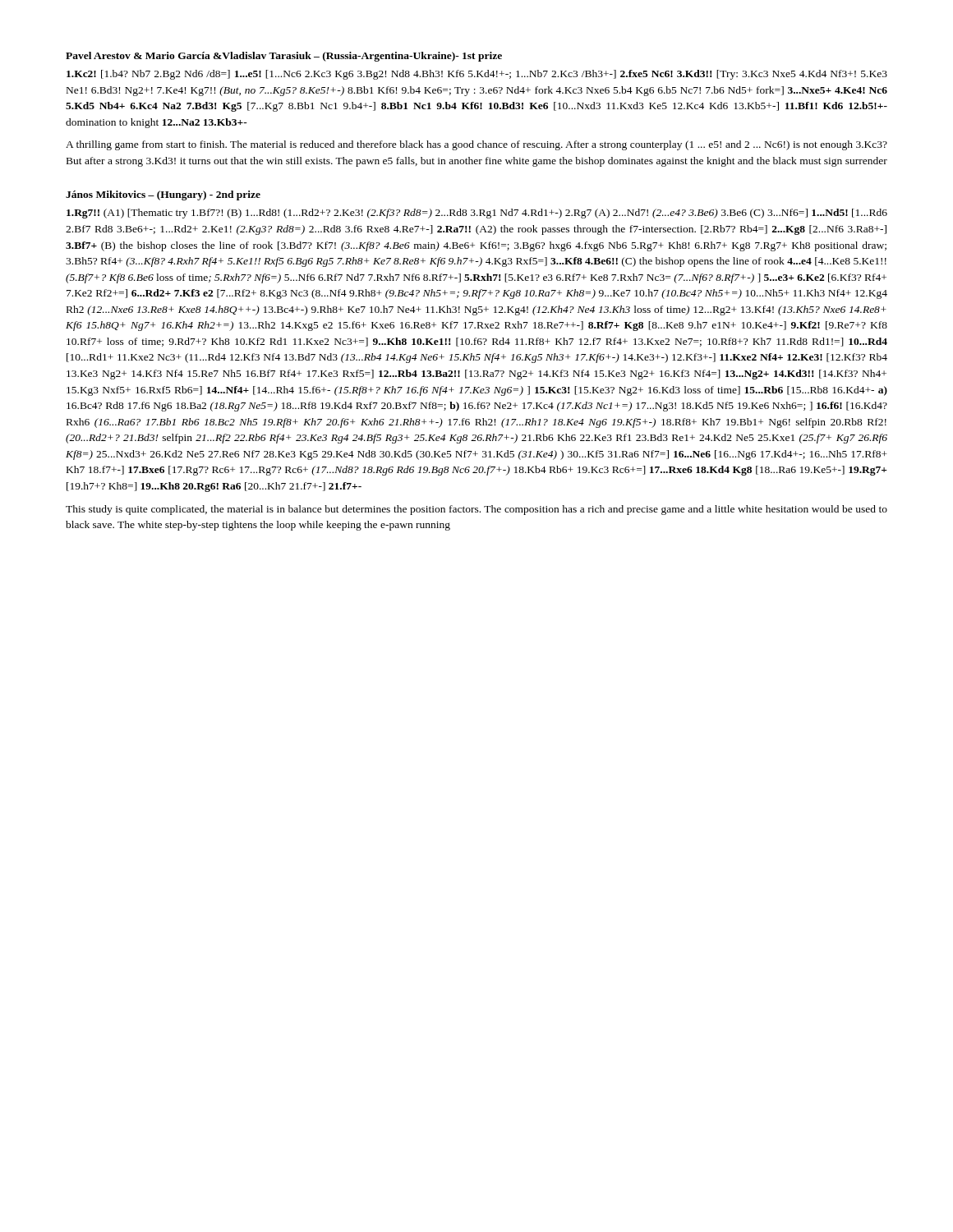This screenshot has height=1232, width=953.
Task: Select the passage starting "János Mikitovics – (Hungary) - 2nd"
Action: coord(163,195)
